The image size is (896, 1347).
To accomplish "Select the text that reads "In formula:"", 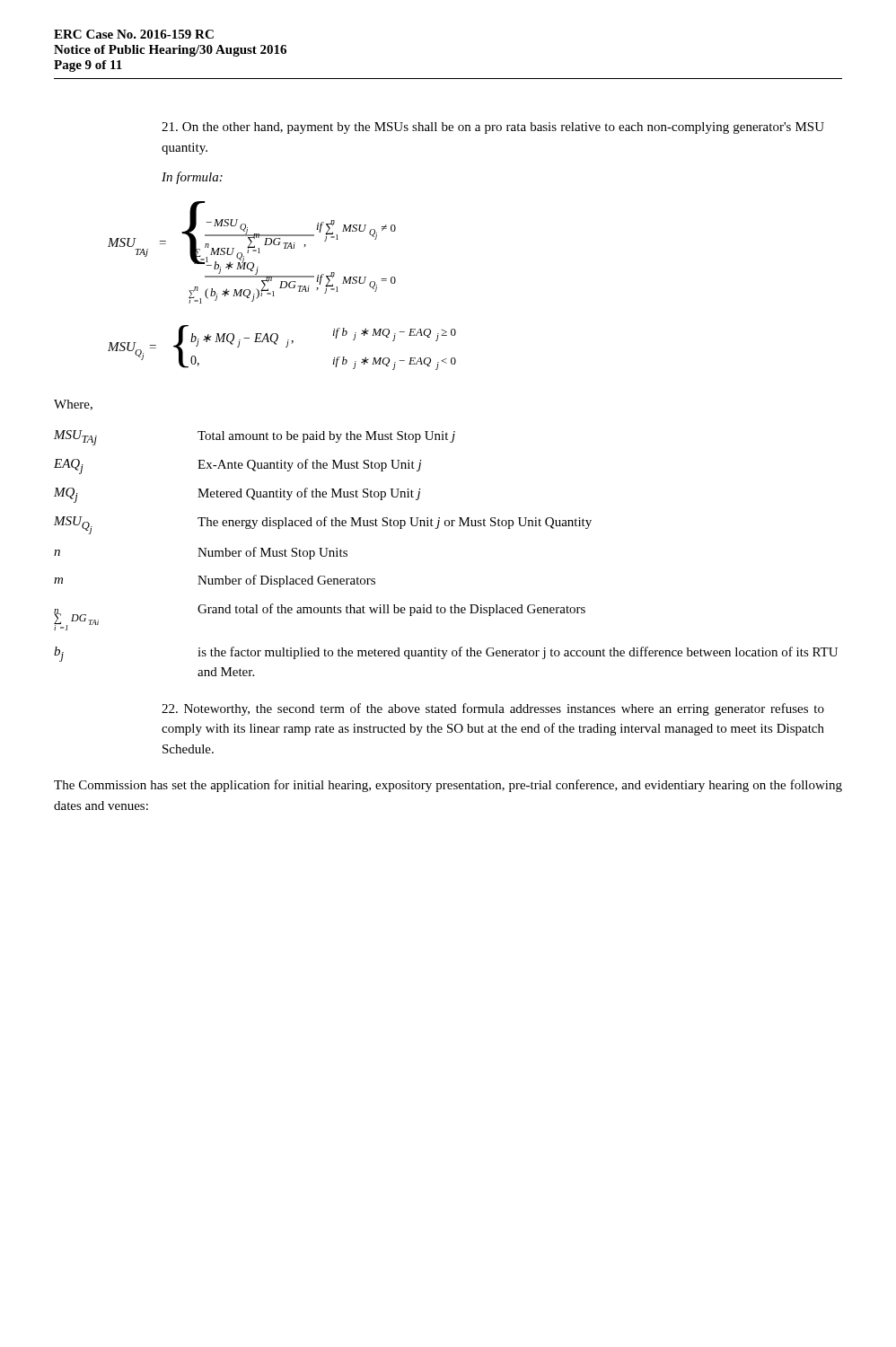I will 192,177.
